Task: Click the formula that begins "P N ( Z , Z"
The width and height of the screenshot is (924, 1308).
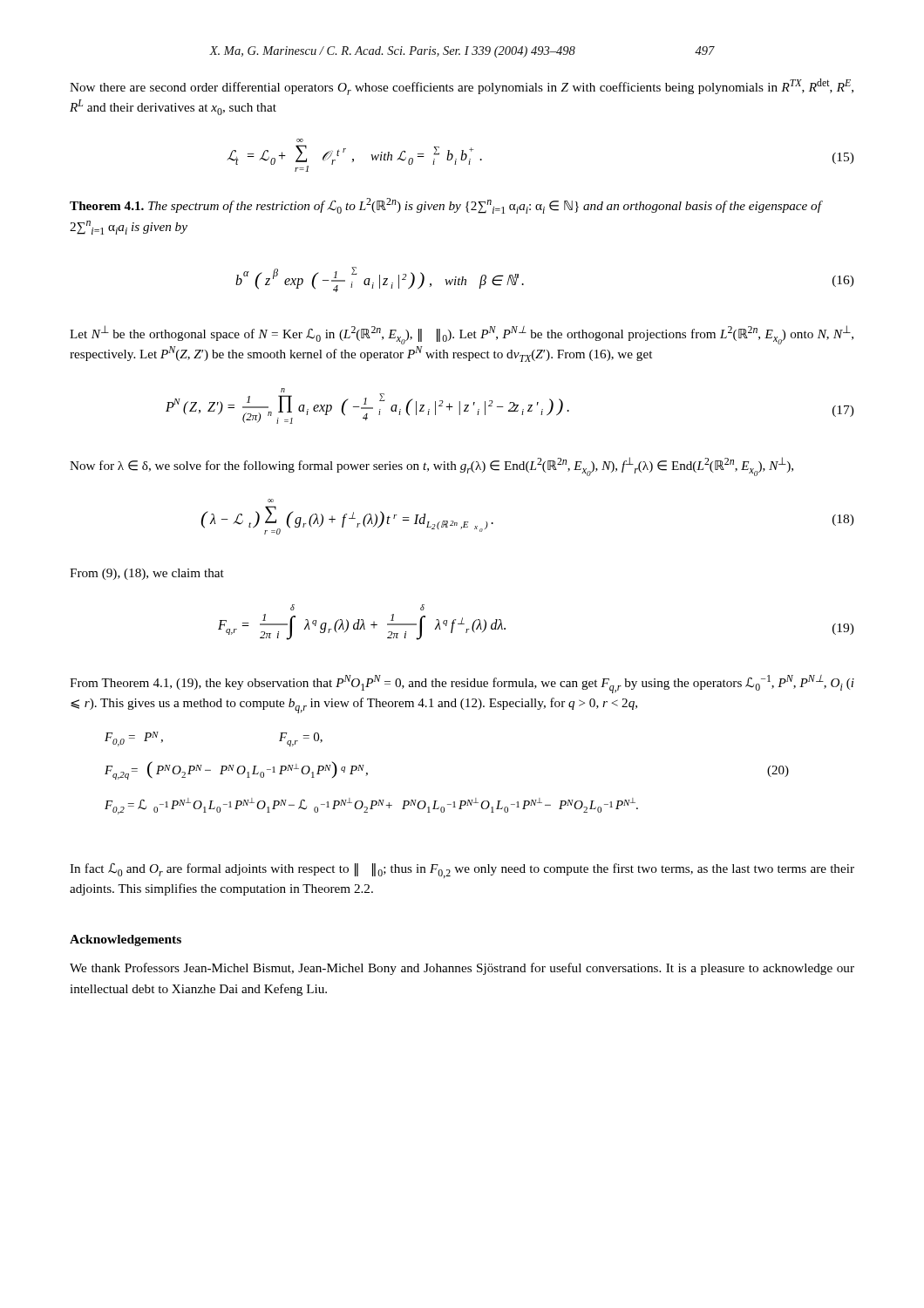Action: (475, 410)
